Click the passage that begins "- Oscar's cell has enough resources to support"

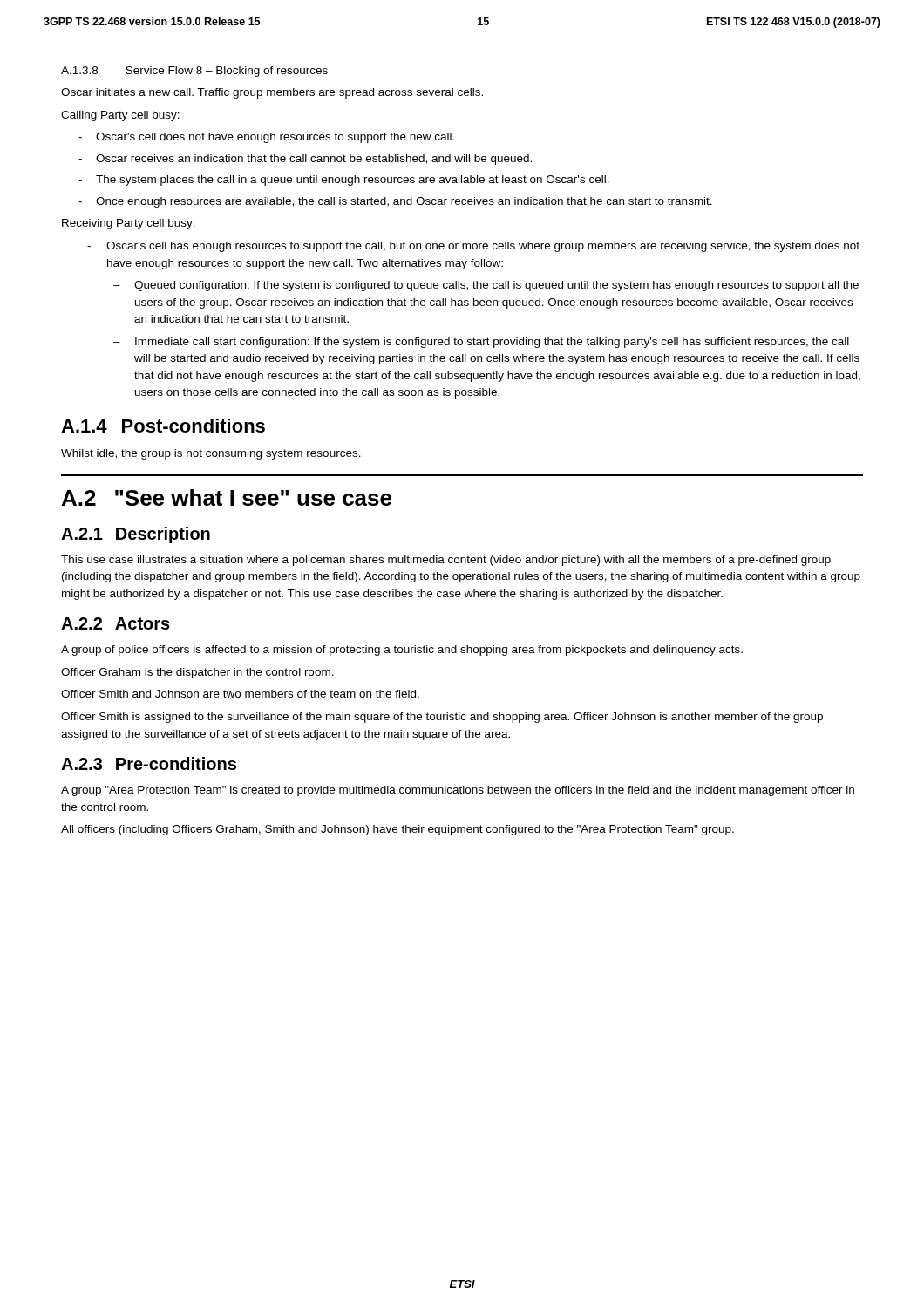(475, 254)
